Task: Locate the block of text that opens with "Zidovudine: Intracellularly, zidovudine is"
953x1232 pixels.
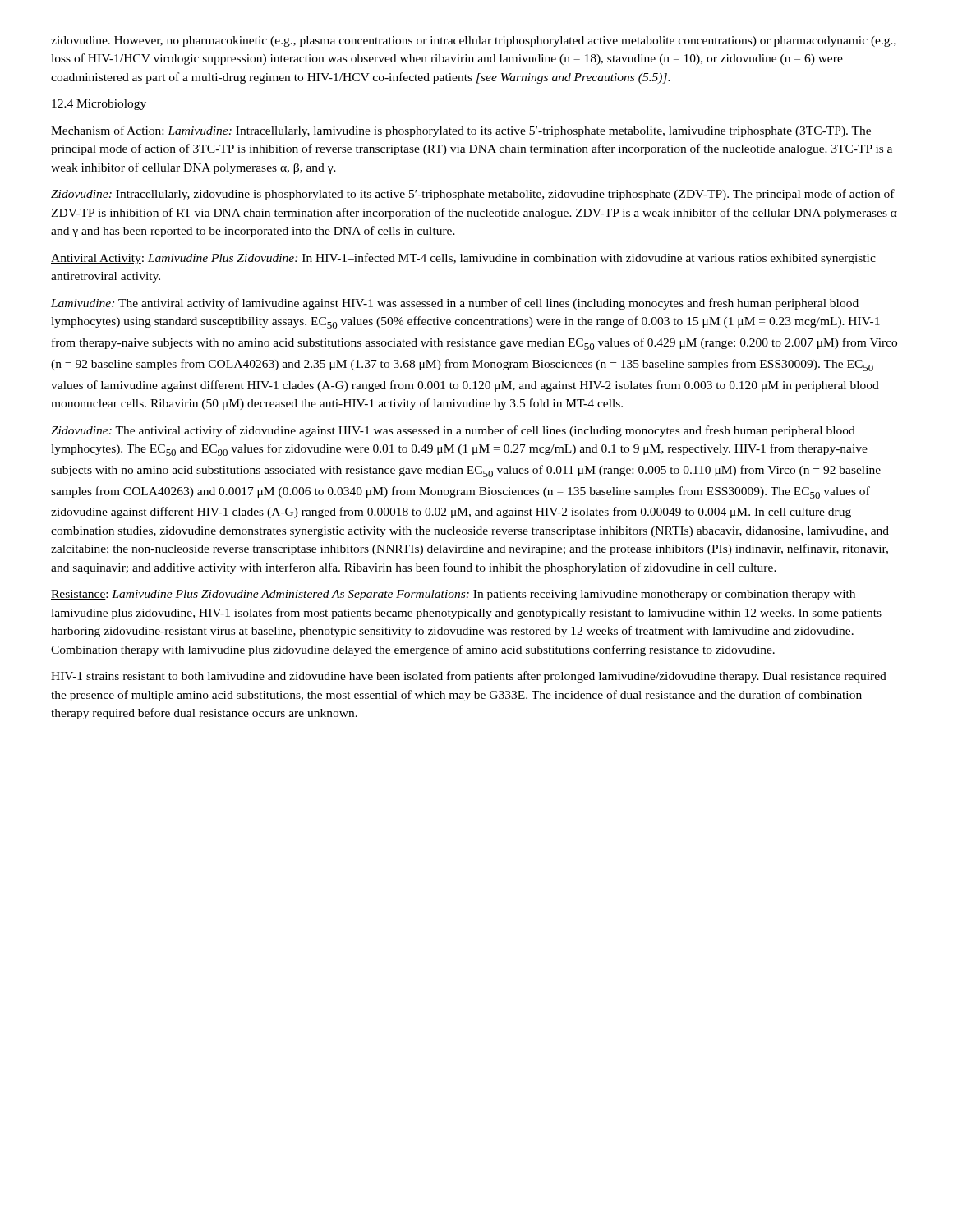Action: (474, 212)
